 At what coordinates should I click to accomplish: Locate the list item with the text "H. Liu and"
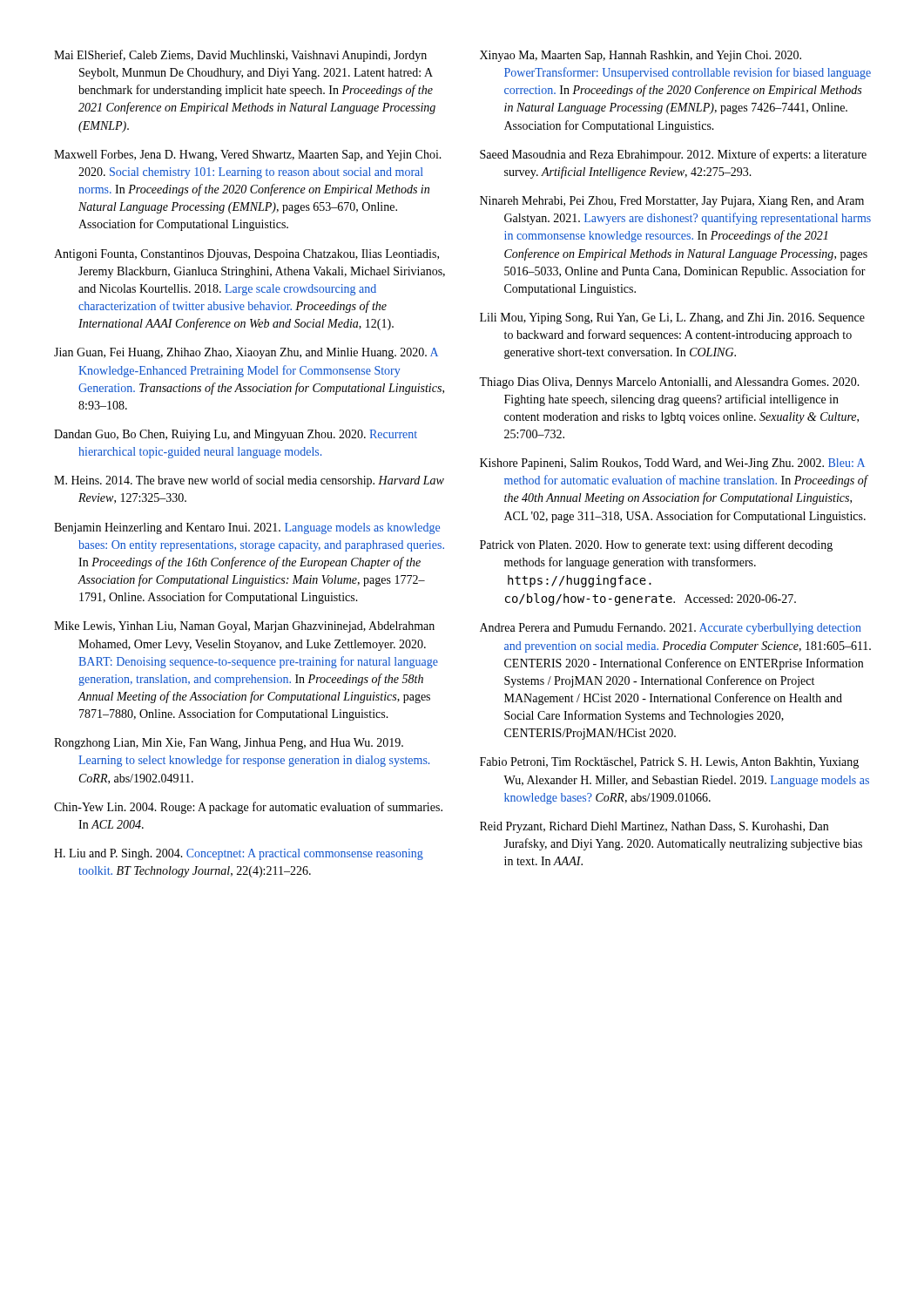pyautogui.click(x=239, y=862)
